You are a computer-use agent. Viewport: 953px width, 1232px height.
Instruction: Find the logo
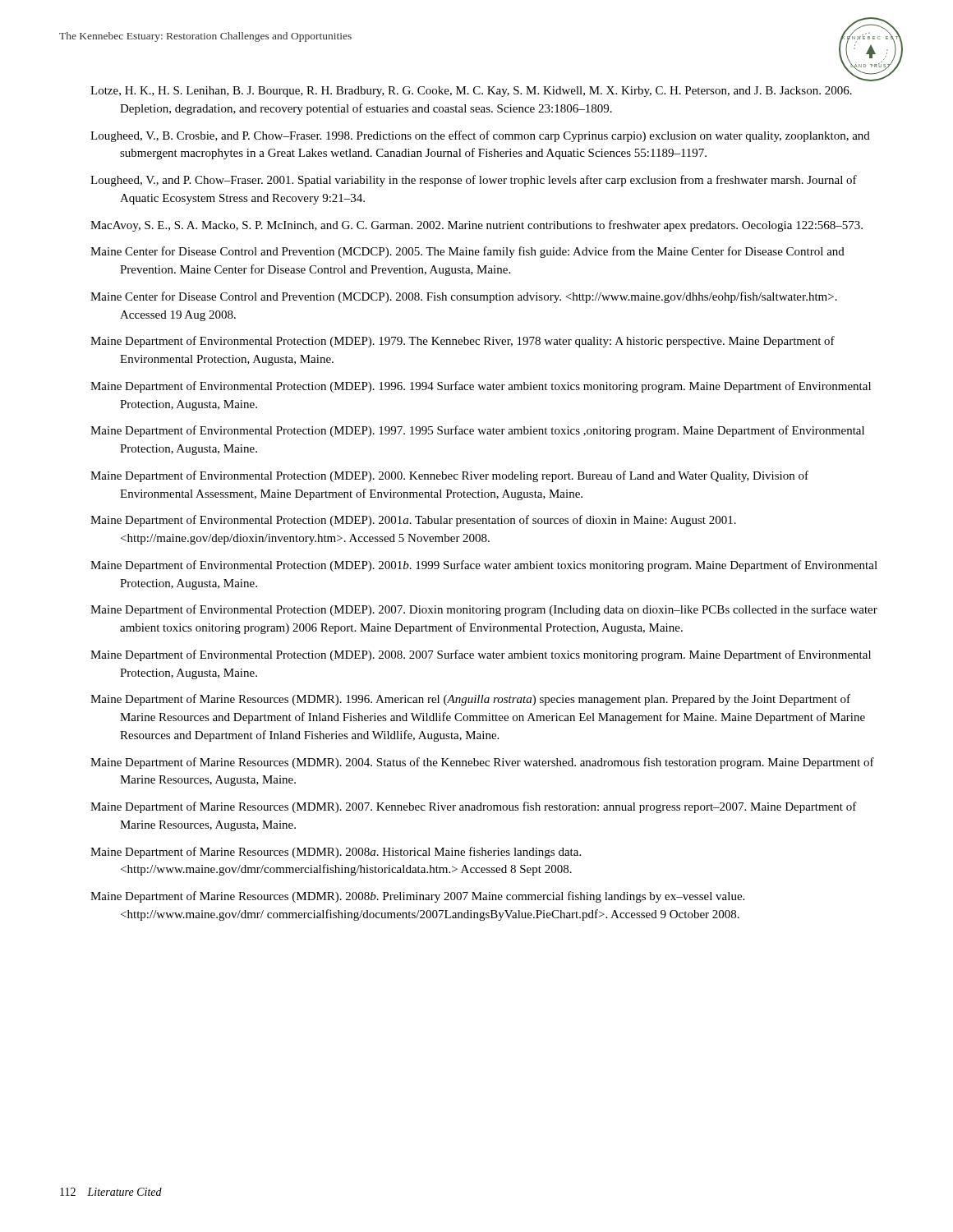click(x=871, y=49)
